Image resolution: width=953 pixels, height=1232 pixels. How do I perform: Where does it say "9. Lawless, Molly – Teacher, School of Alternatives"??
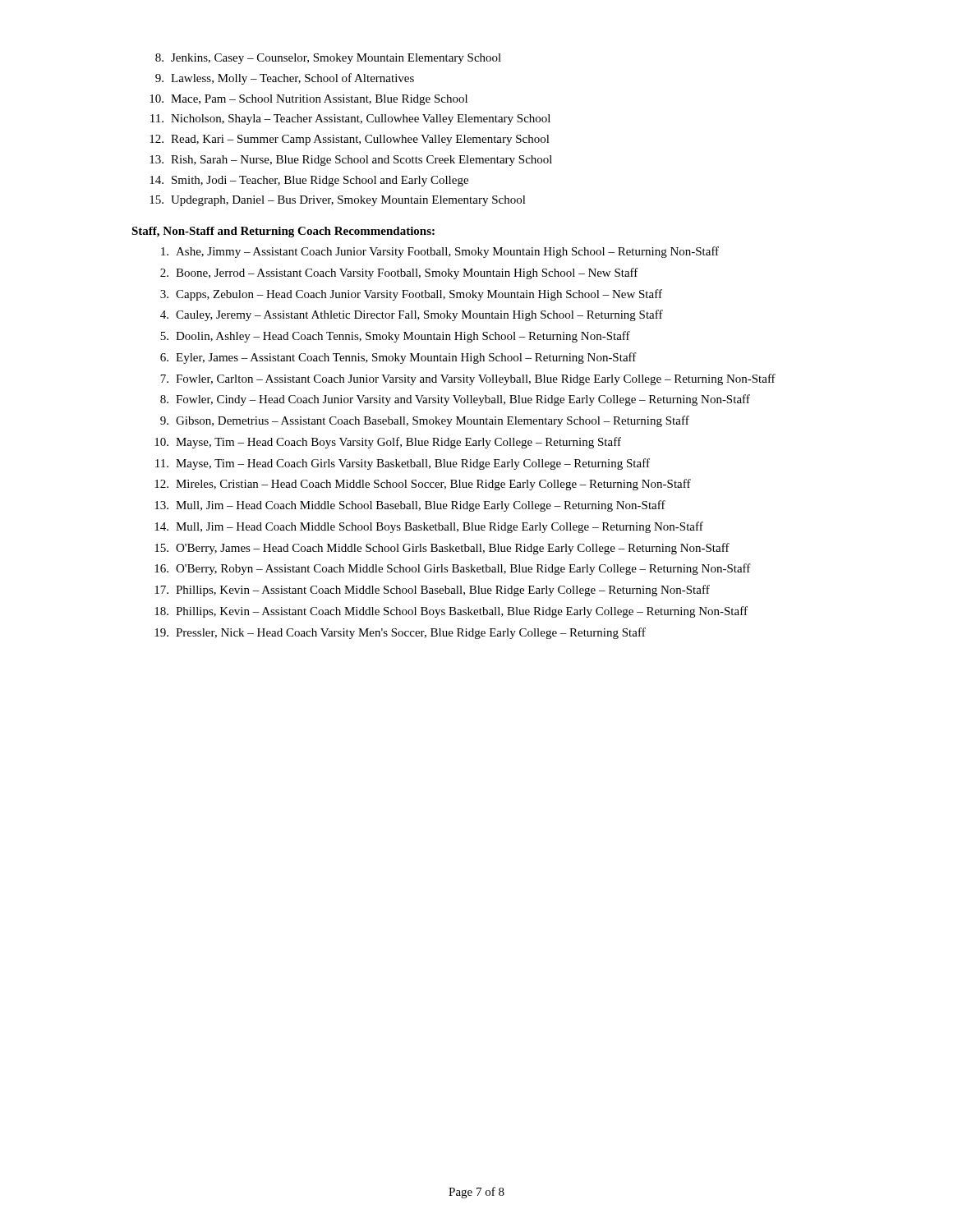coord(273,79)
